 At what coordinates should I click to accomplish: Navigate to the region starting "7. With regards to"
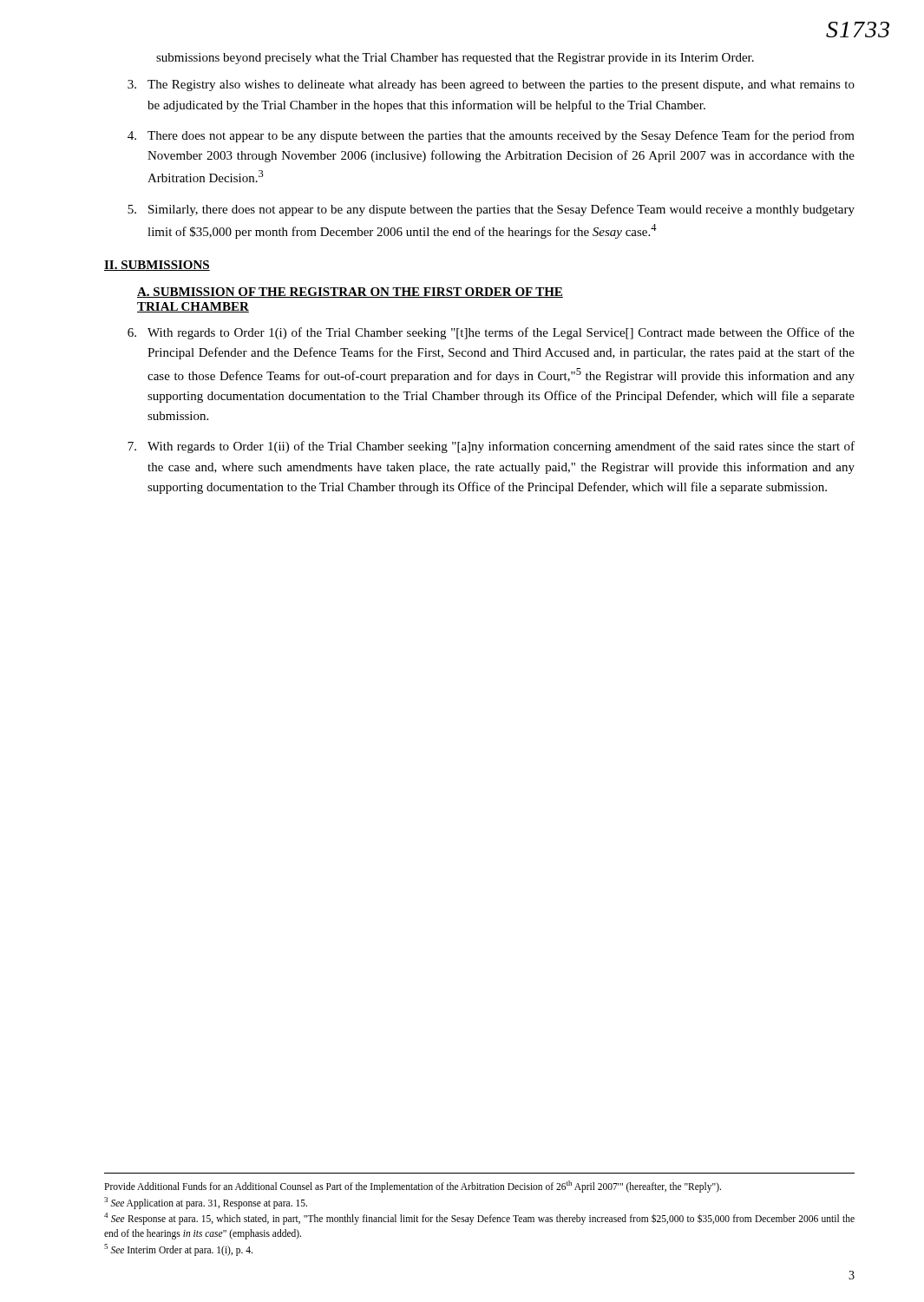(x=479, y=467)
